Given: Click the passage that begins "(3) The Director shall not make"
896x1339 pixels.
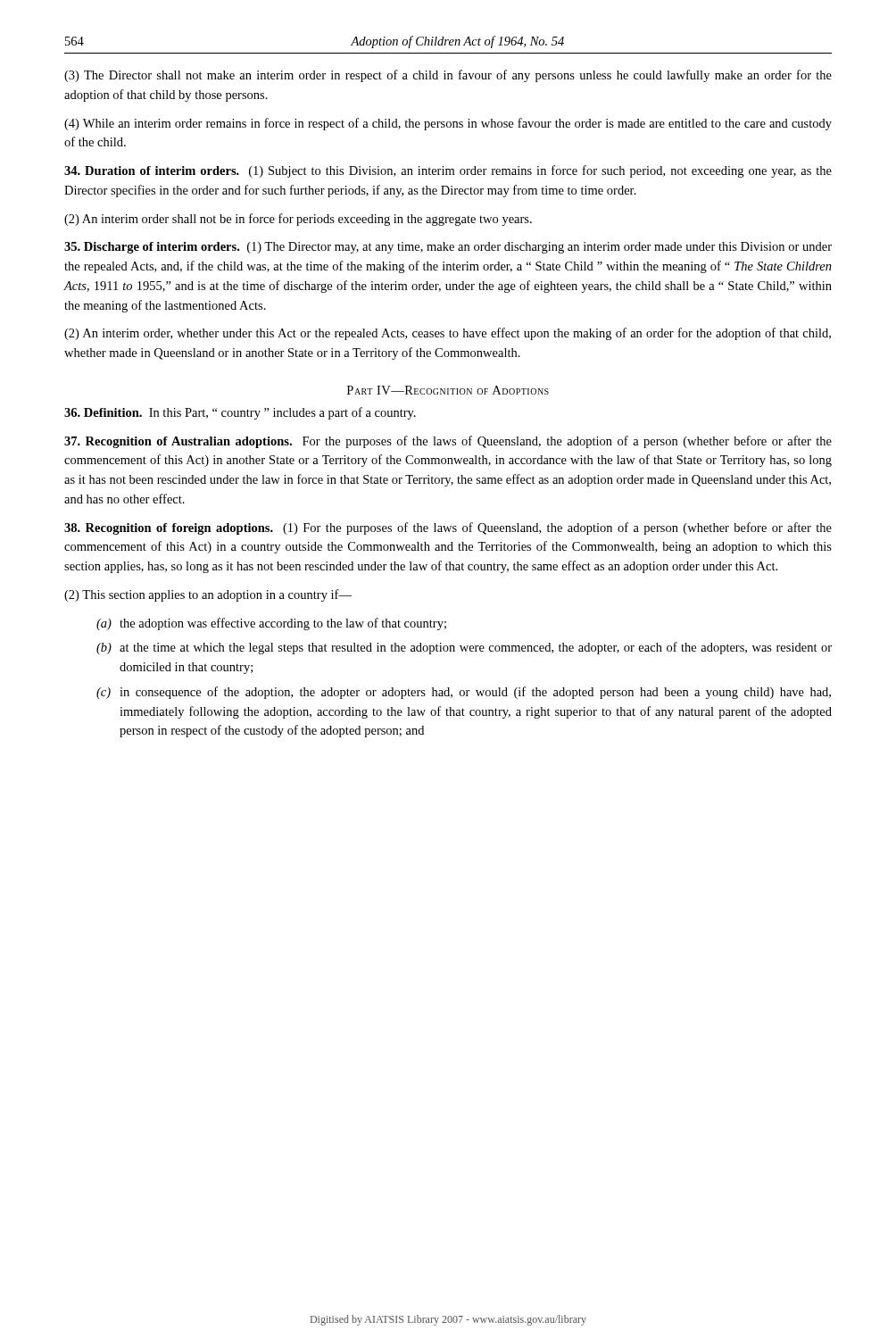Looking at the screenshot, I should coord(448,85).
